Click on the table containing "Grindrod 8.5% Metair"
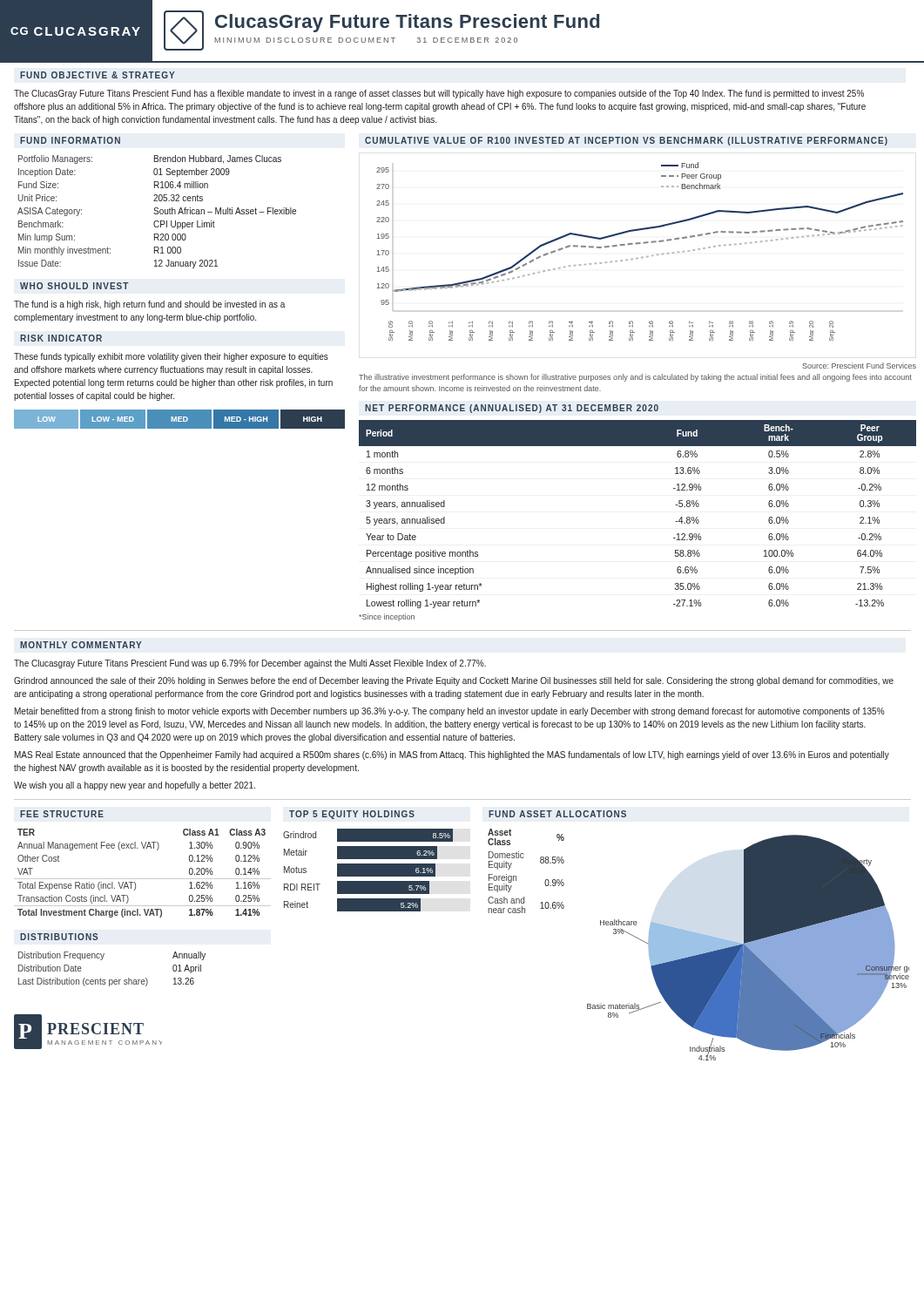Screen dimensions: 1307x924 (377, 870)
